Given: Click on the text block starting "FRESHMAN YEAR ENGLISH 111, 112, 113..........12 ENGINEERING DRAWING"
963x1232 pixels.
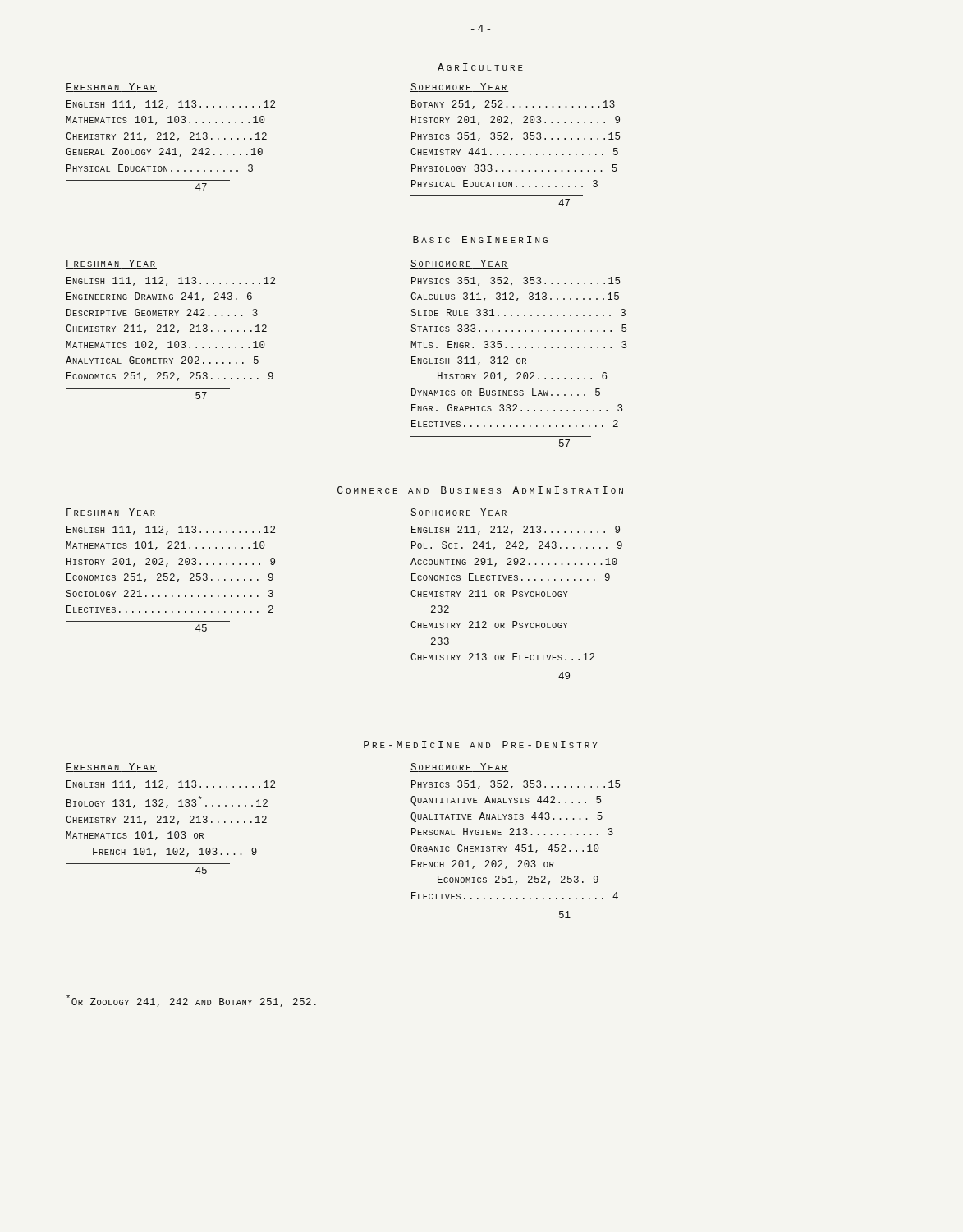Looking at the screenshot, I should (x=205, y=330).
